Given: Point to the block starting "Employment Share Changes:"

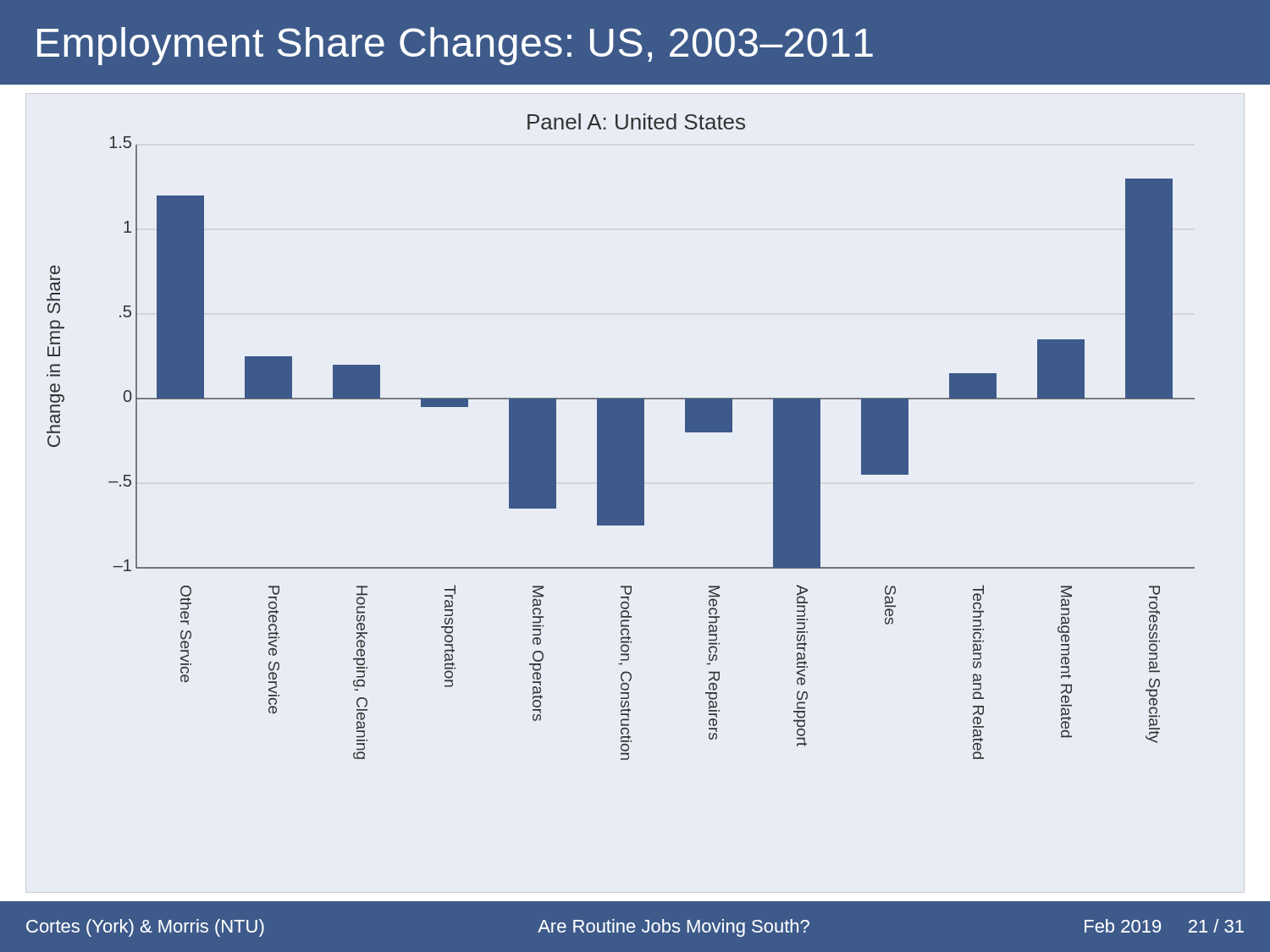Looking at the screenshot, I should (635, 42).
